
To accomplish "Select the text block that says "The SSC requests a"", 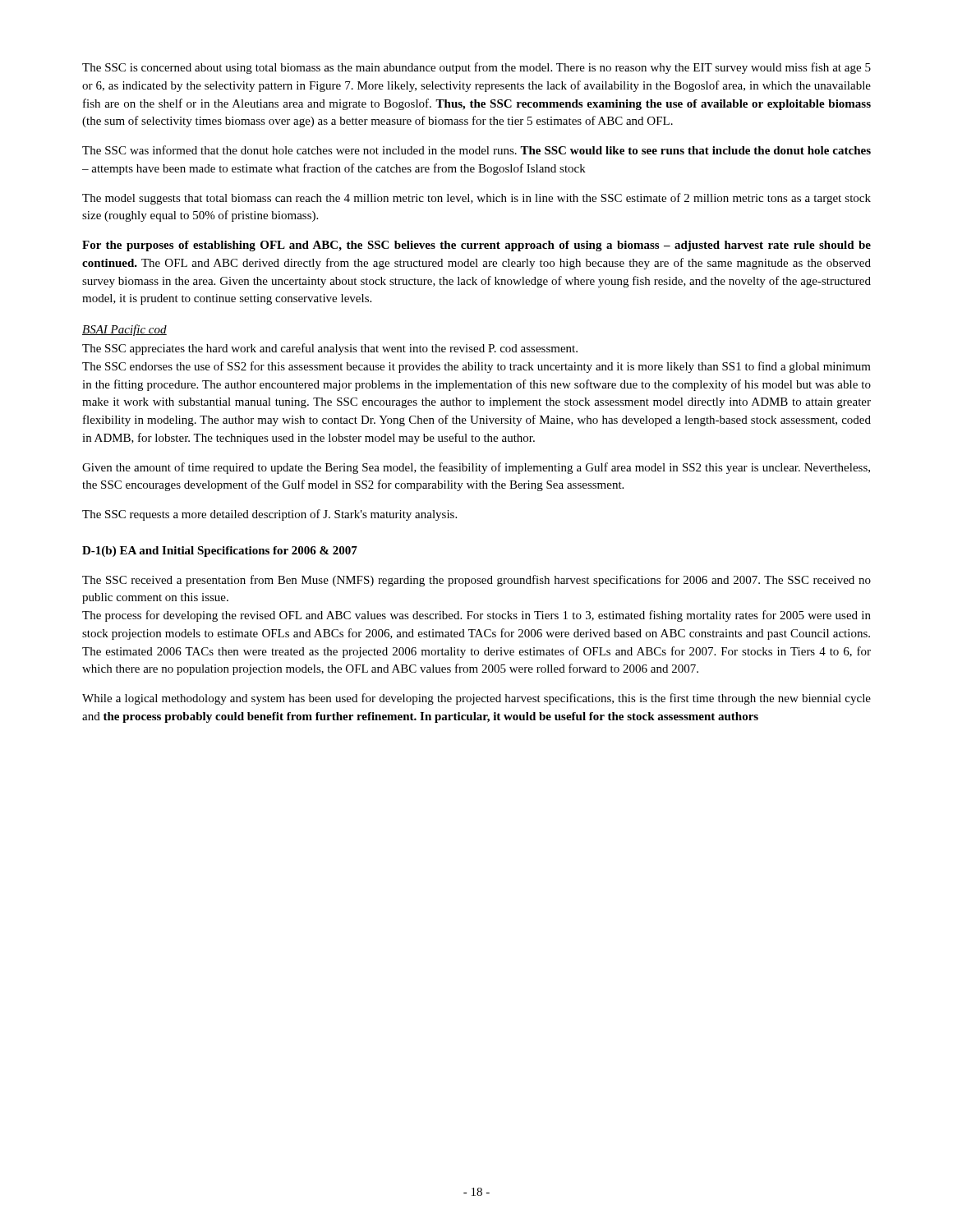I will click(x=270, y=514).
